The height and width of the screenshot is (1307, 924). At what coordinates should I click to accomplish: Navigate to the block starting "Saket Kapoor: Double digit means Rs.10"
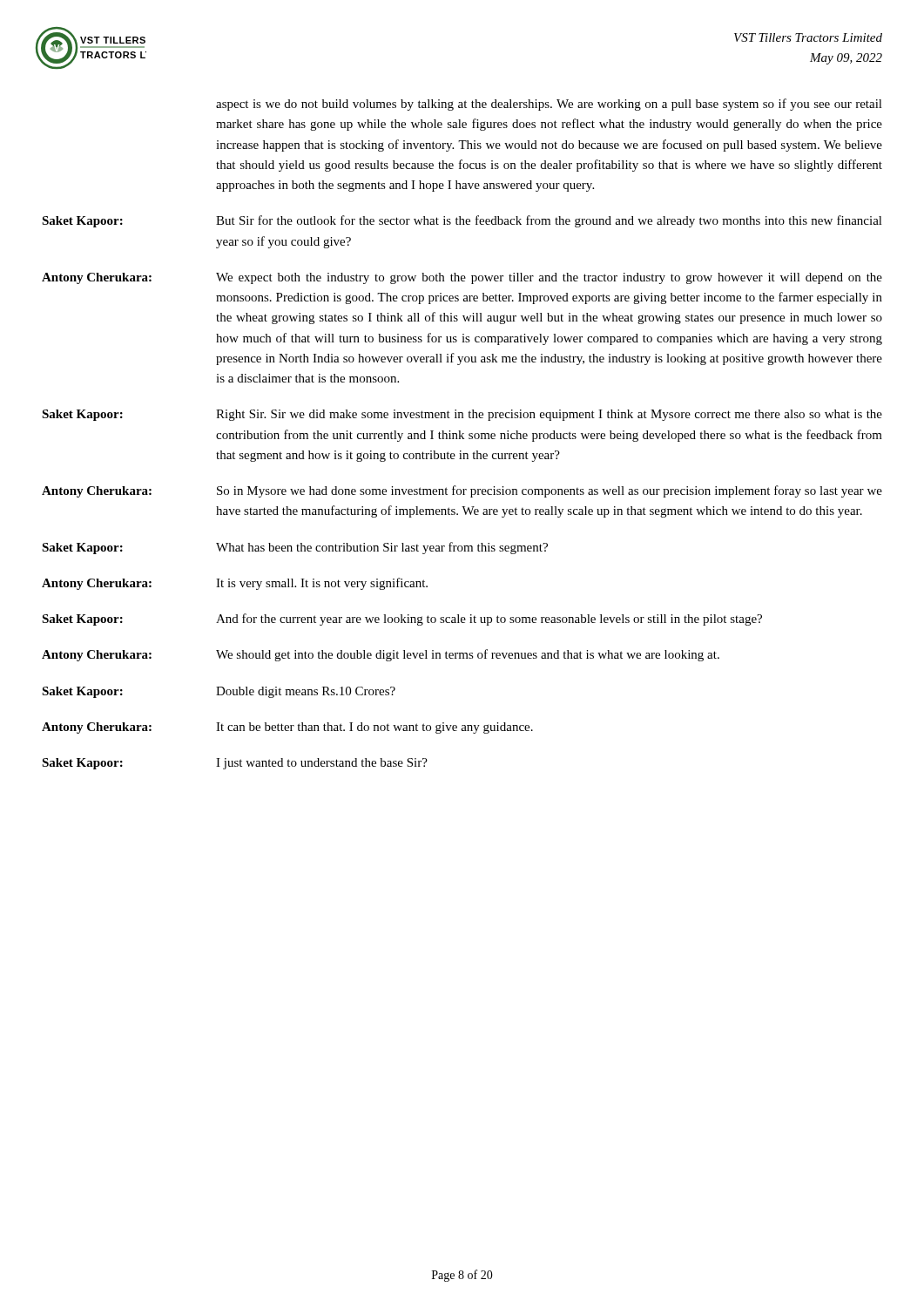[x=219, y=692]
